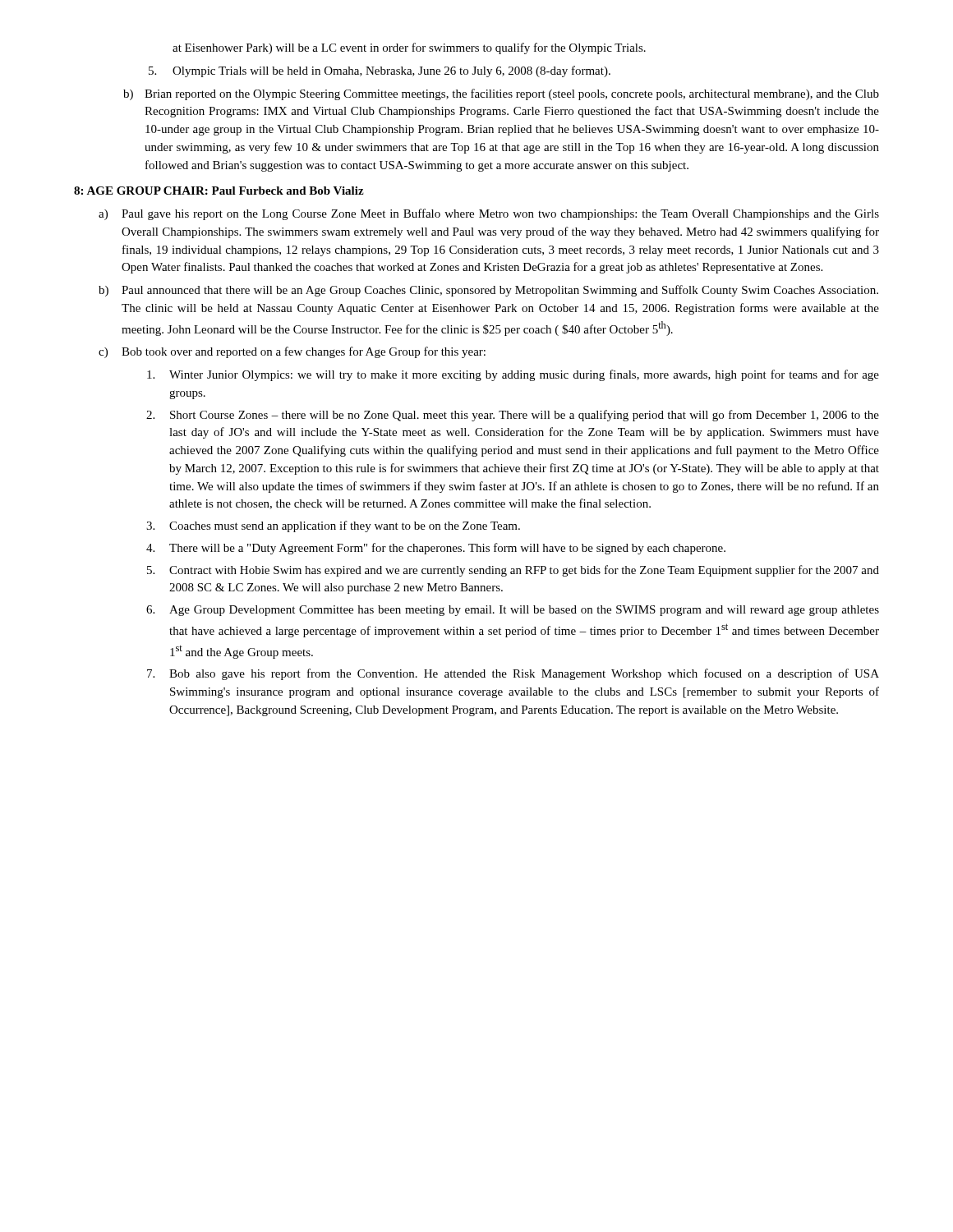Click the passage that begins "6. Age Group Development Committee has been meeting"
The image size is (953, 1232).
point(513,631)
